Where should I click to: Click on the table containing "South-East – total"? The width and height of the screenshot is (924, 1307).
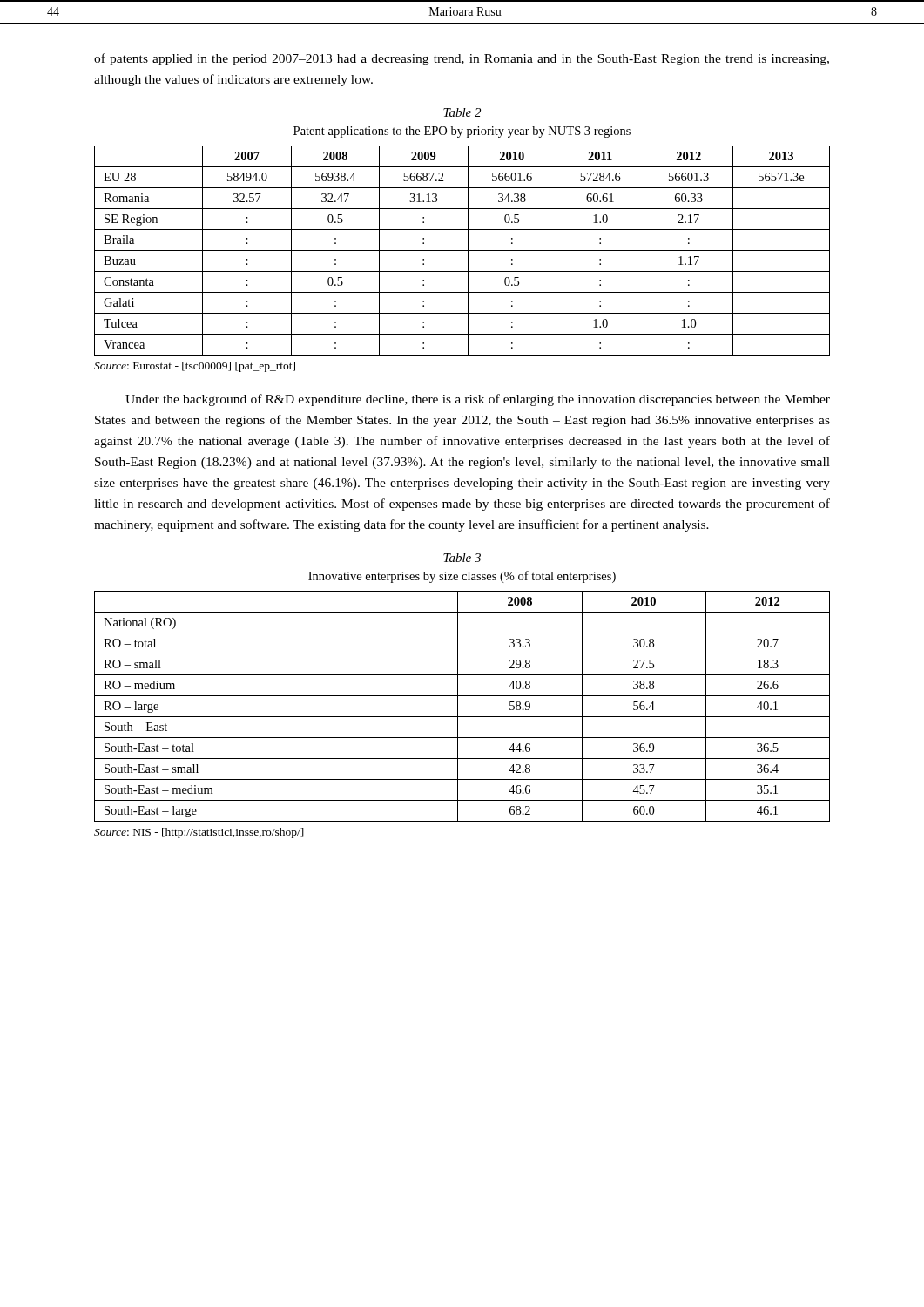(x=462, y=706)
